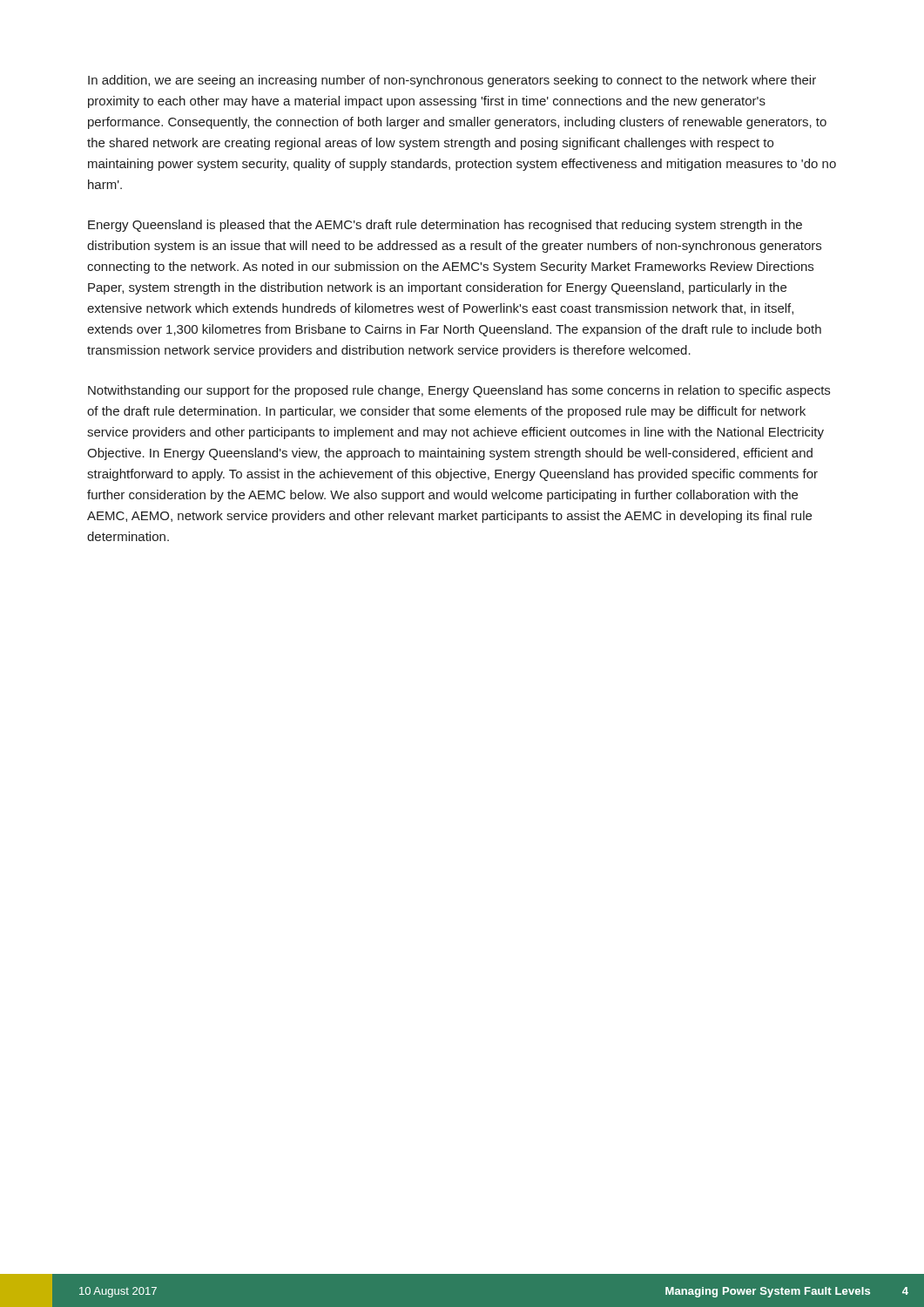
Task: Point to the block starting "Notwithstanding our support for"
Action: pos(459,463)
